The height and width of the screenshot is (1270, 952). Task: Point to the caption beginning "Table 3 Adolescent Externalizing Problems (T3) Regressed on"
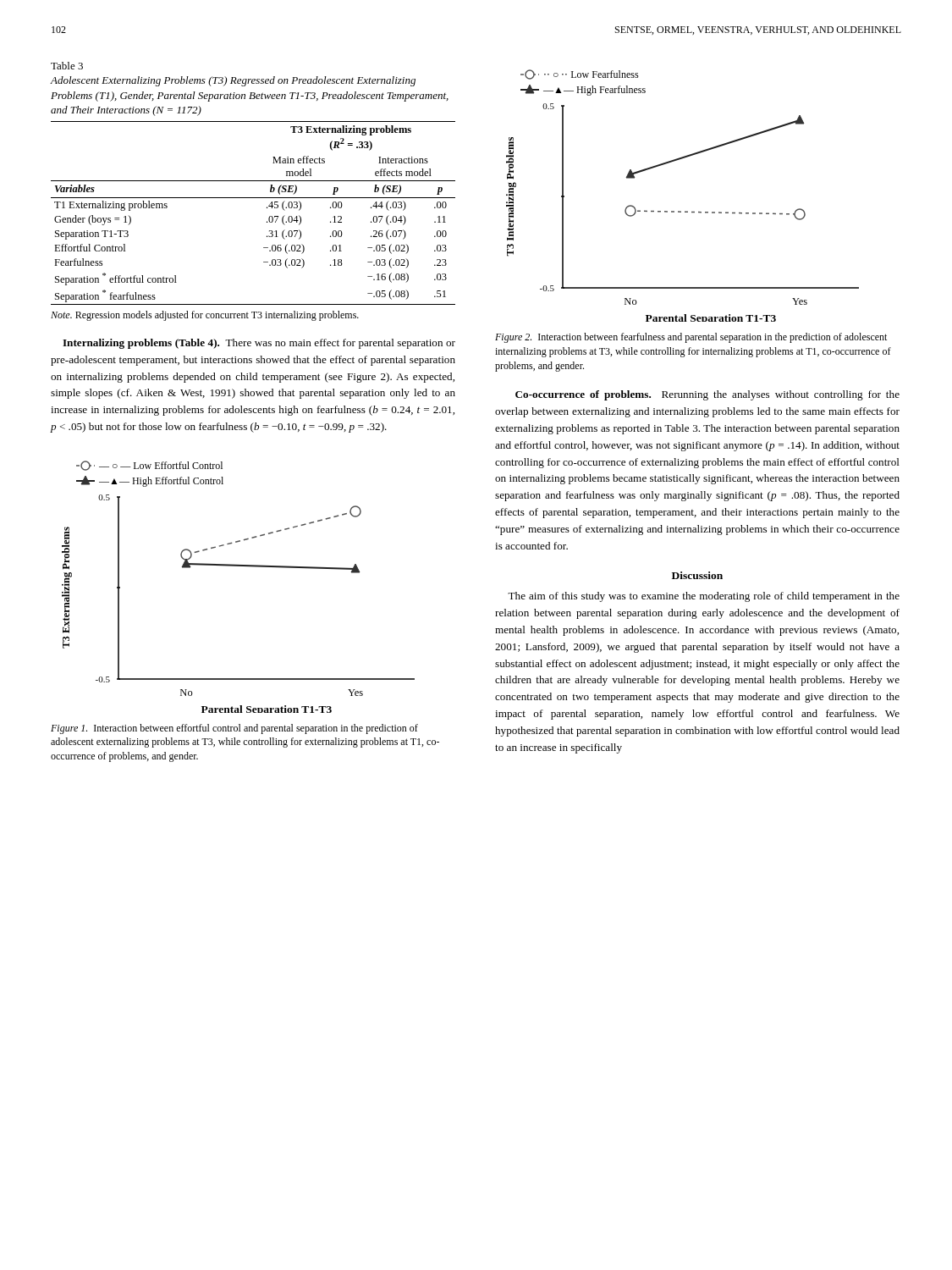(253, 88)
